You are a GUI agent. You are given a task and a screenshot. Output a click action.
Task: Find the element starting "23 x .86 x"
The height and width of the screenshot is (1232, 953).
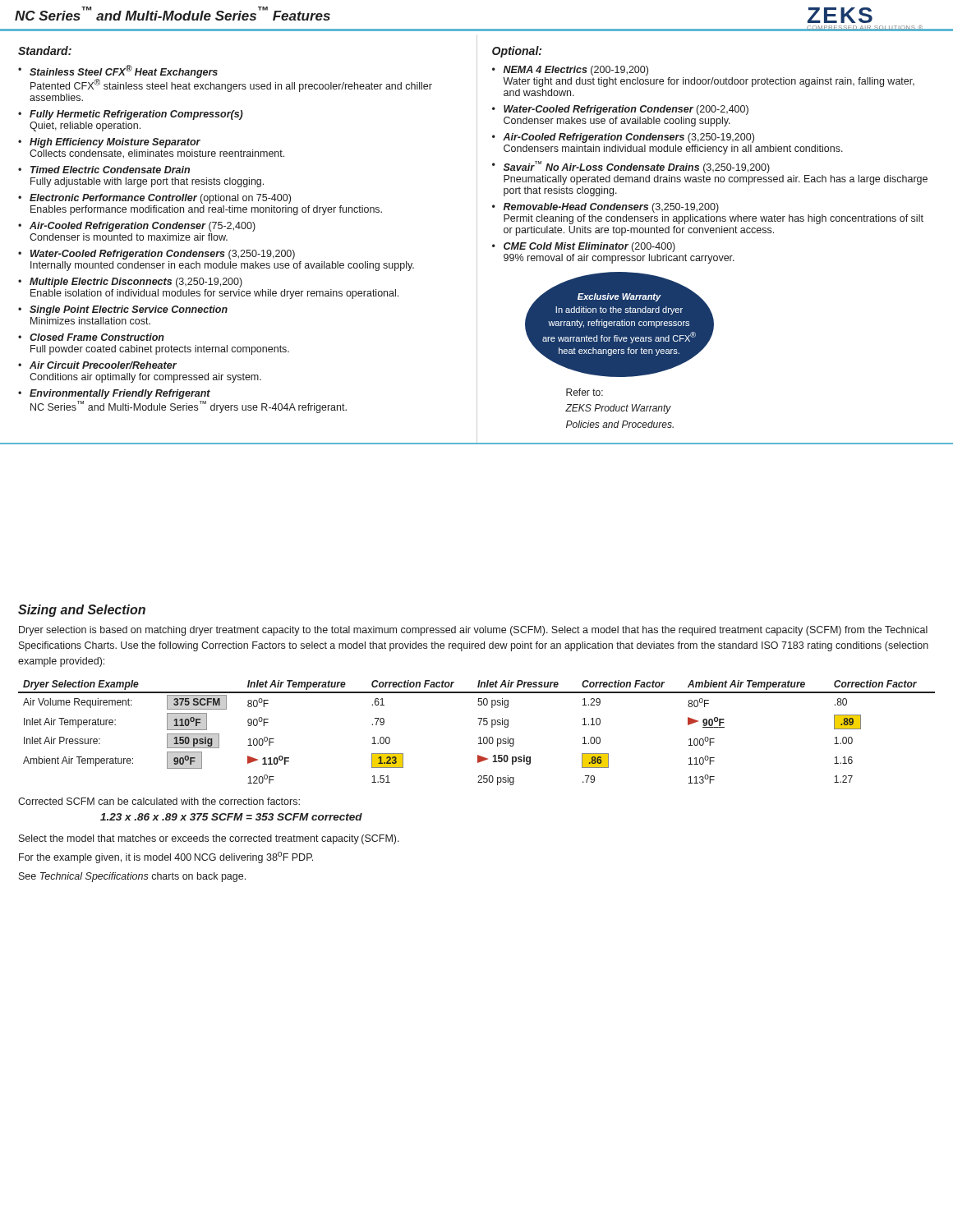(231, 817)
